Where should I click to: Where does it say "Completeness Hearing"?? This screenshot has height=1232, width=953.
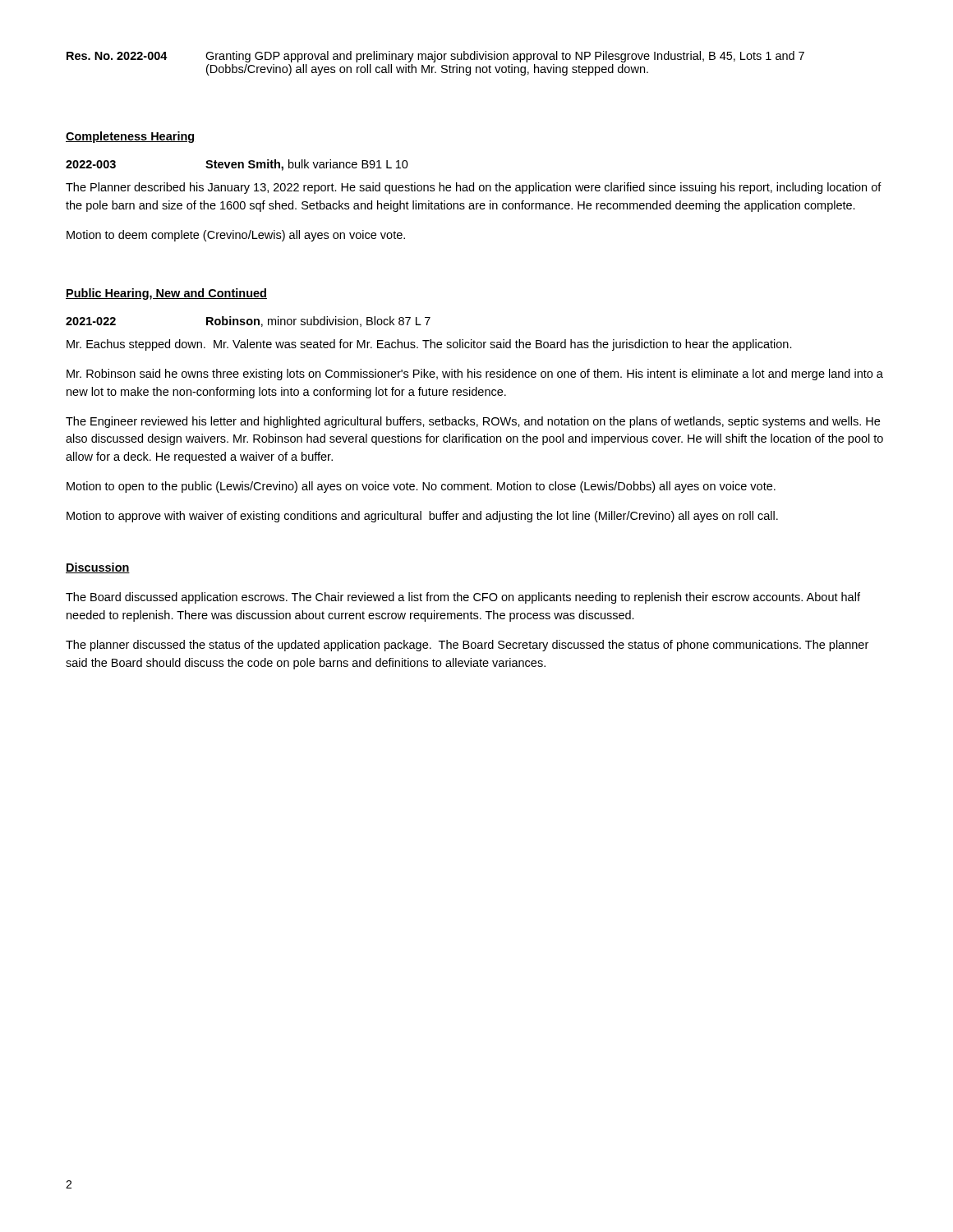tap(130, 136)
